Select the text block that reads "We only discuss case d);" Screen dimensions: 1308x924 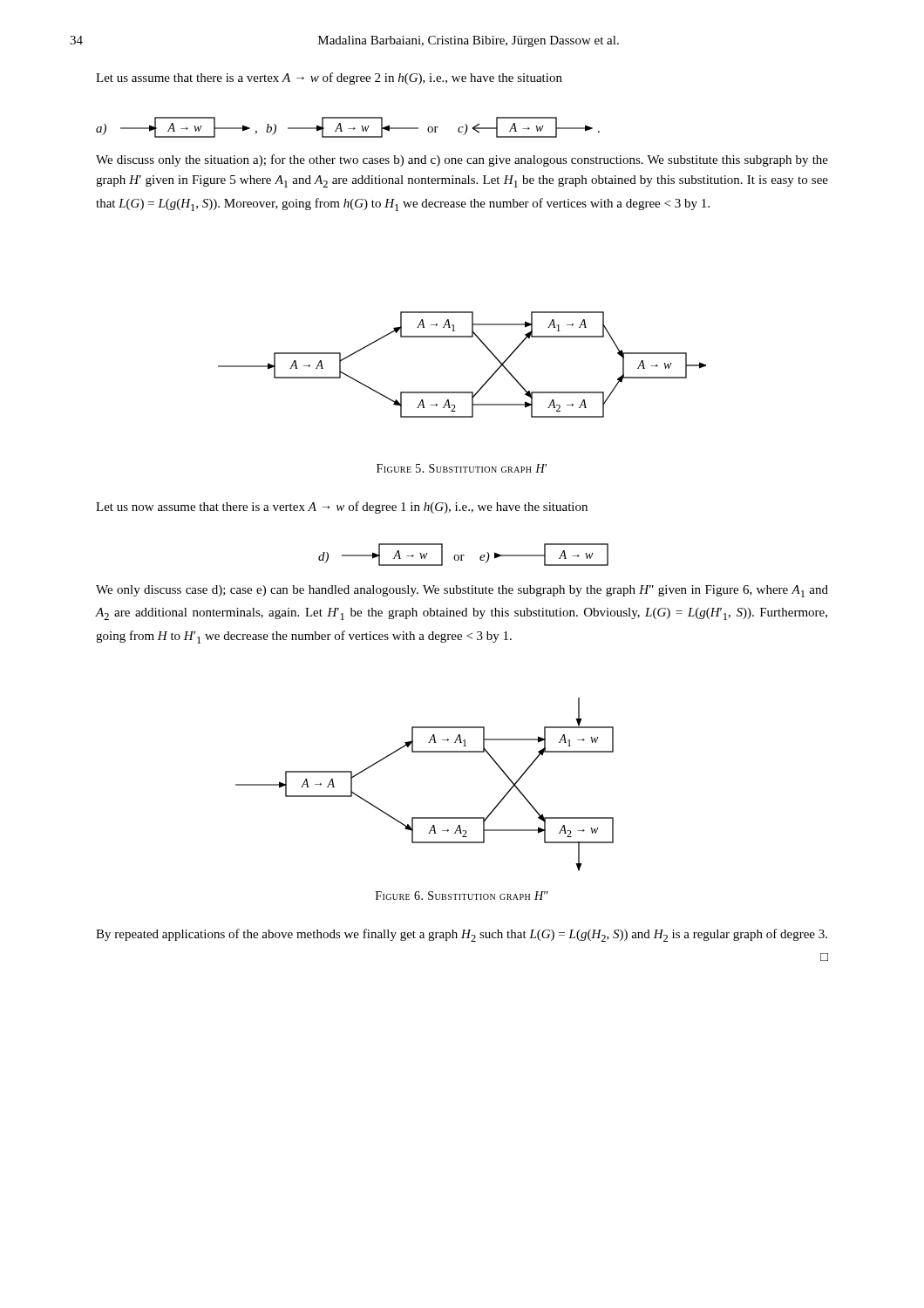(x=462, y=614)
